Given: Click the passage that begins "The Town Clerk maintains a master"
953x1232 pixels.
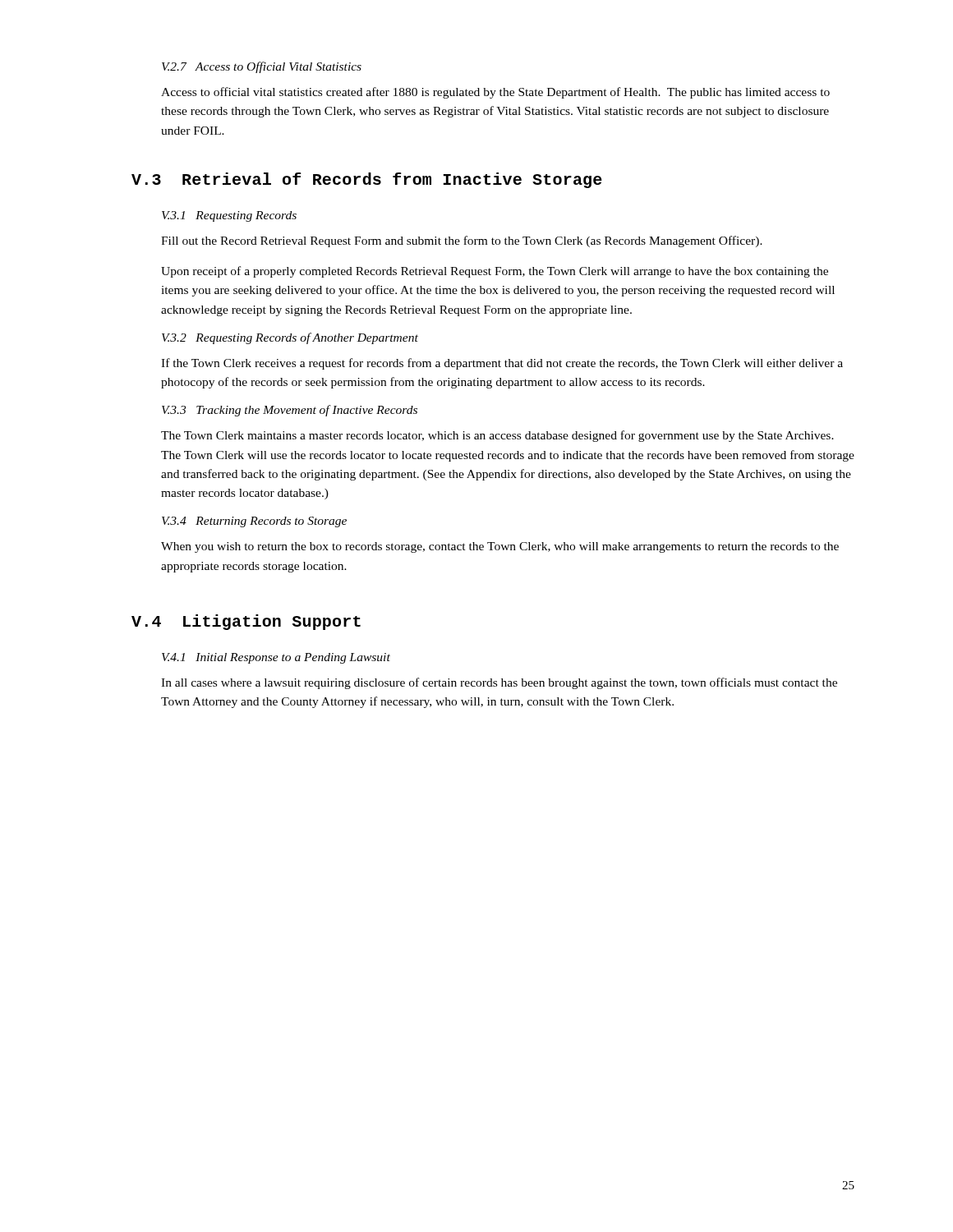Looking at the screenshot, I should coord(508,464).
